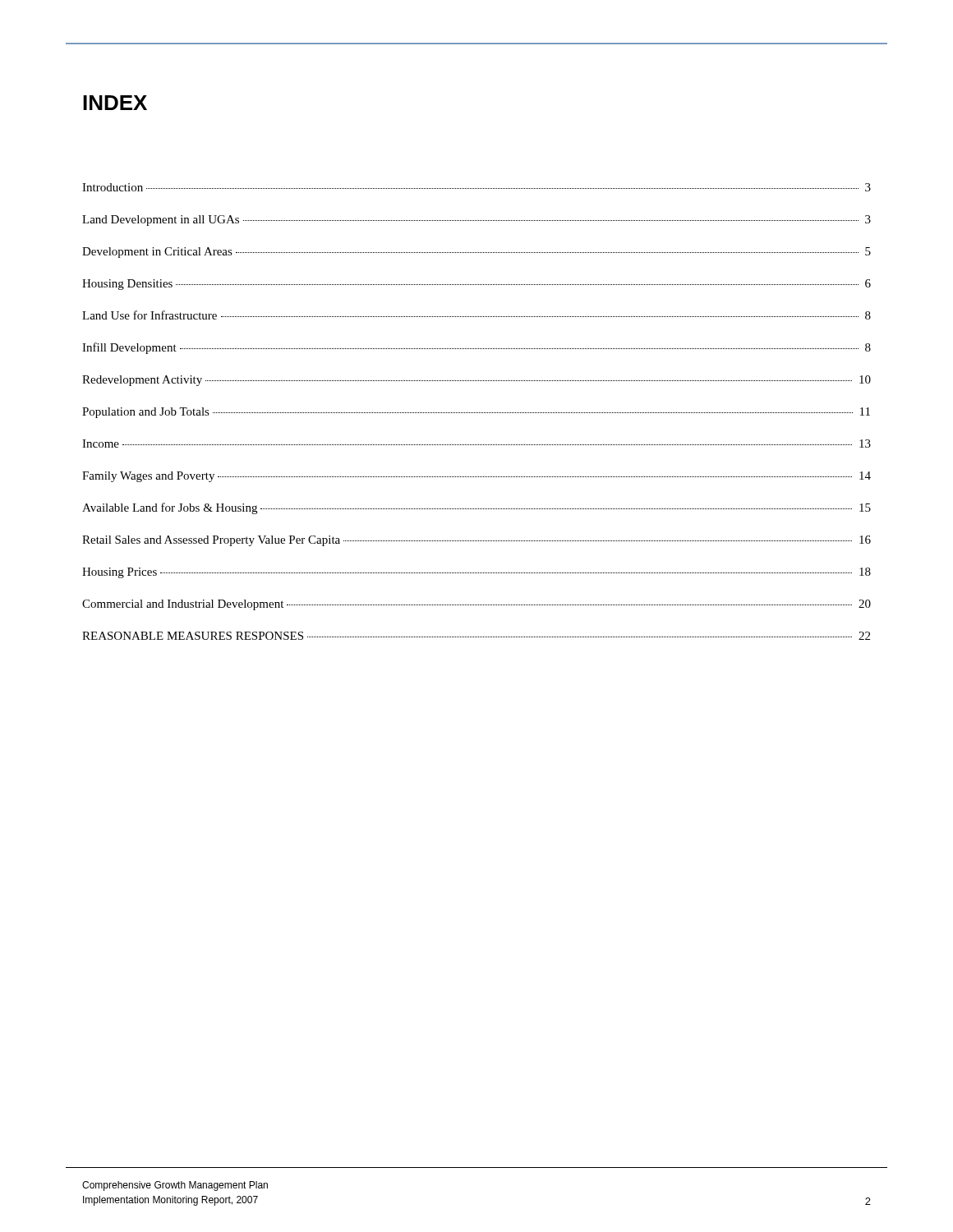Click on the block starting "Housing Densities 6"
This screenshot has height=1232, width=953.
coord(476,284)
